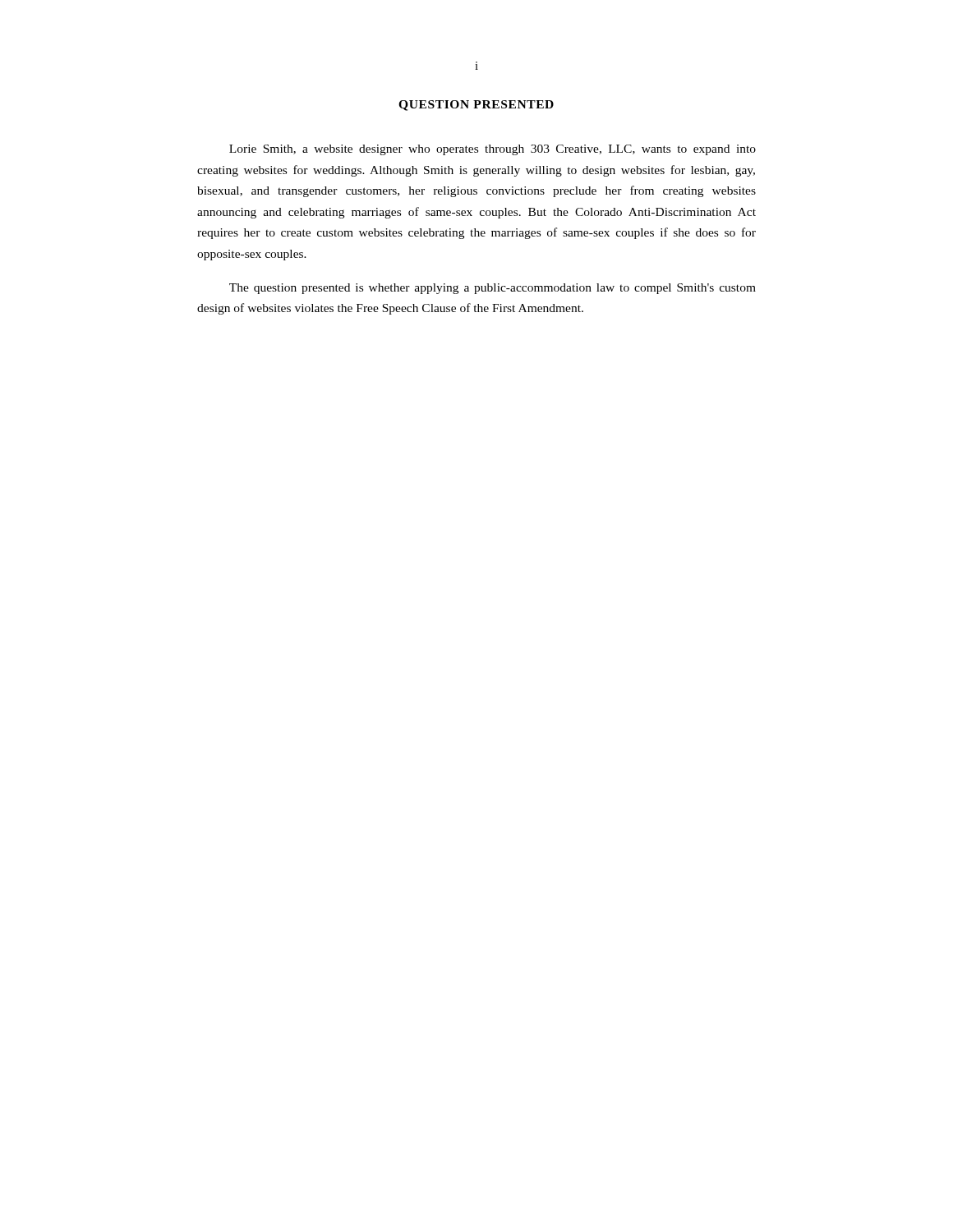
Task: Locate the block of text that opens with "Lorie Smith, a website designer who"
Action: tap(476, 228)
